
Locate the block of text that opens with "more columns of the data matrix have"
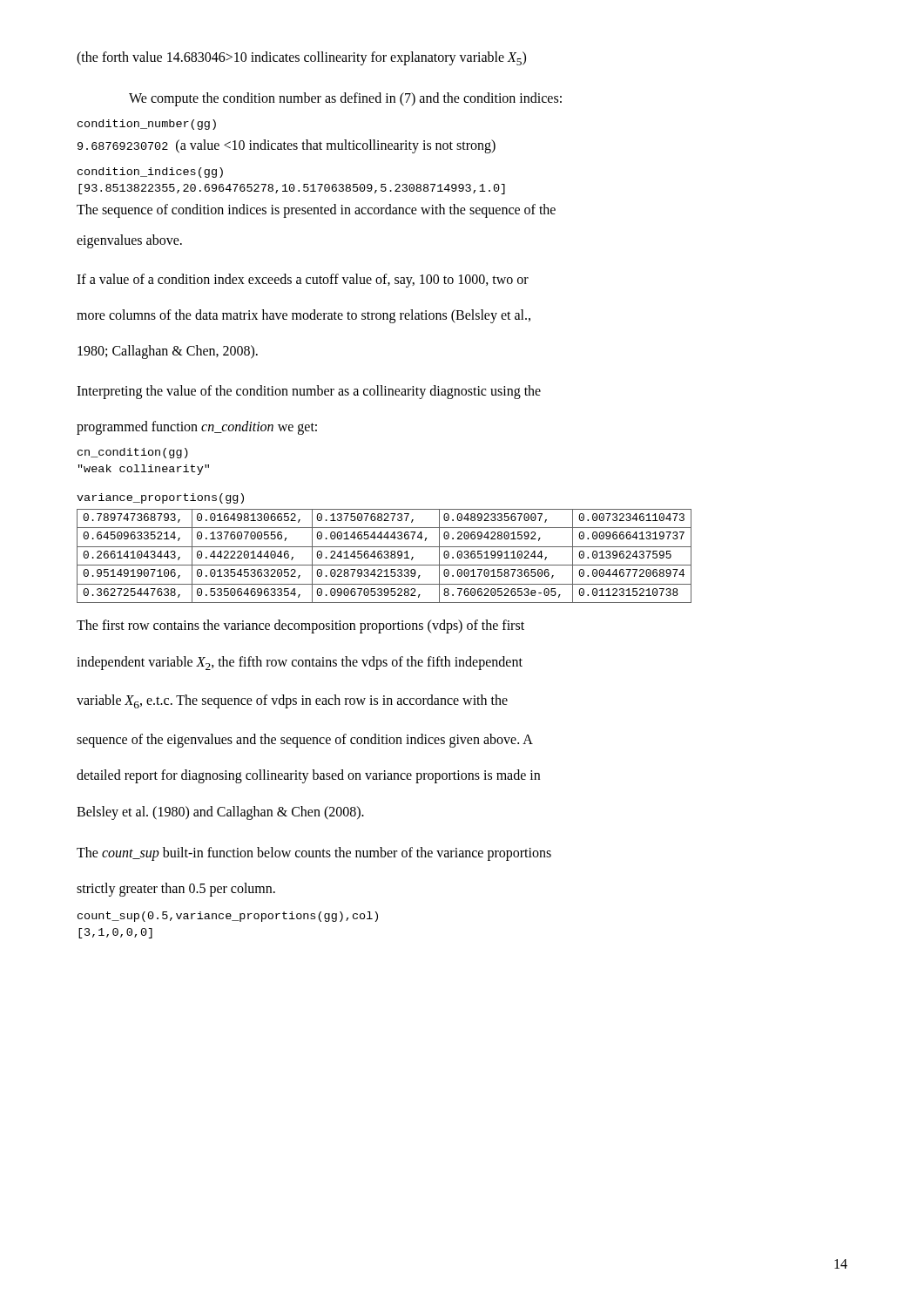tap(304, 315)
